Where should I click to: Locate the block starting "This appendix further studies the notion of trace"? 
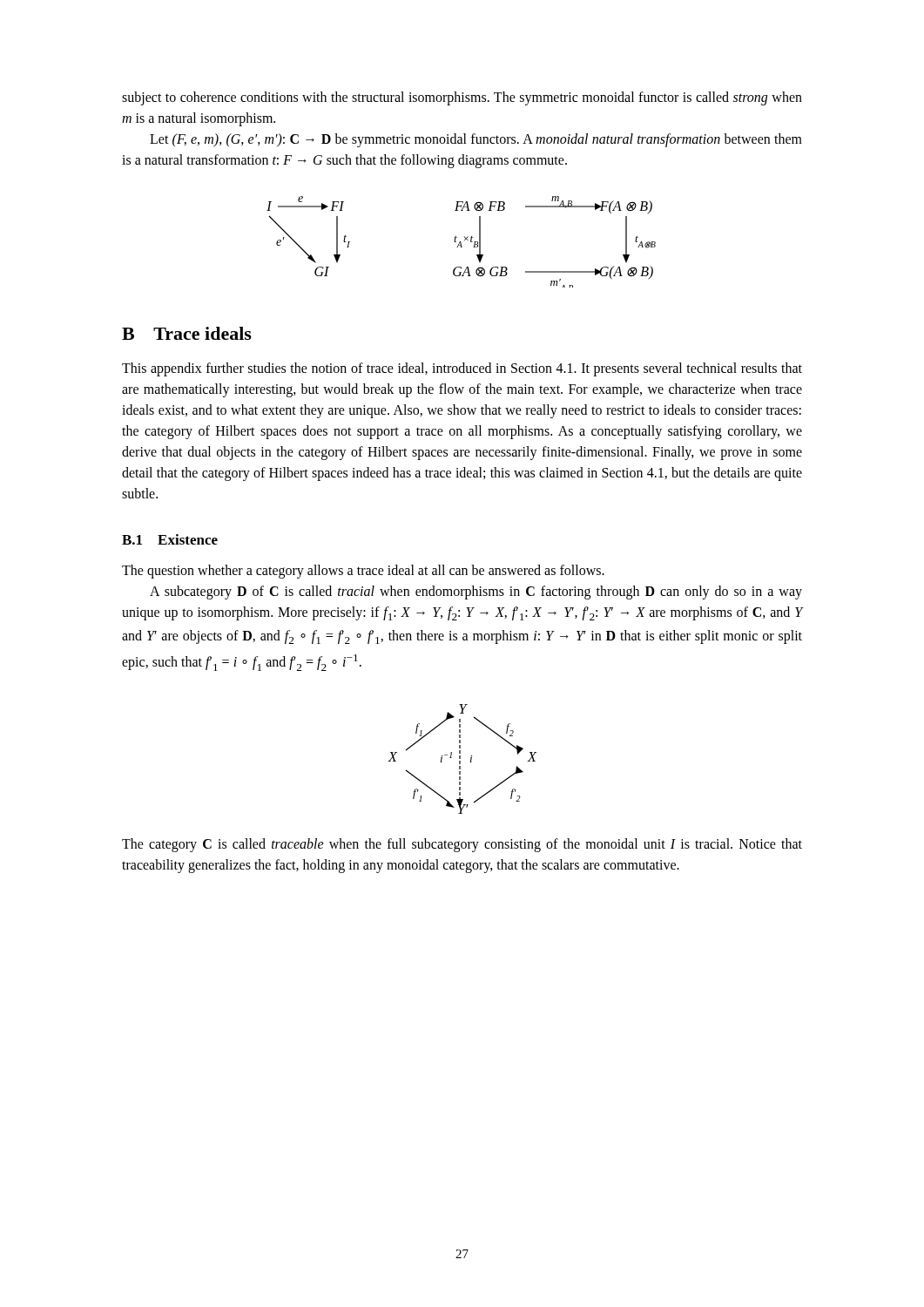[462, 431]
